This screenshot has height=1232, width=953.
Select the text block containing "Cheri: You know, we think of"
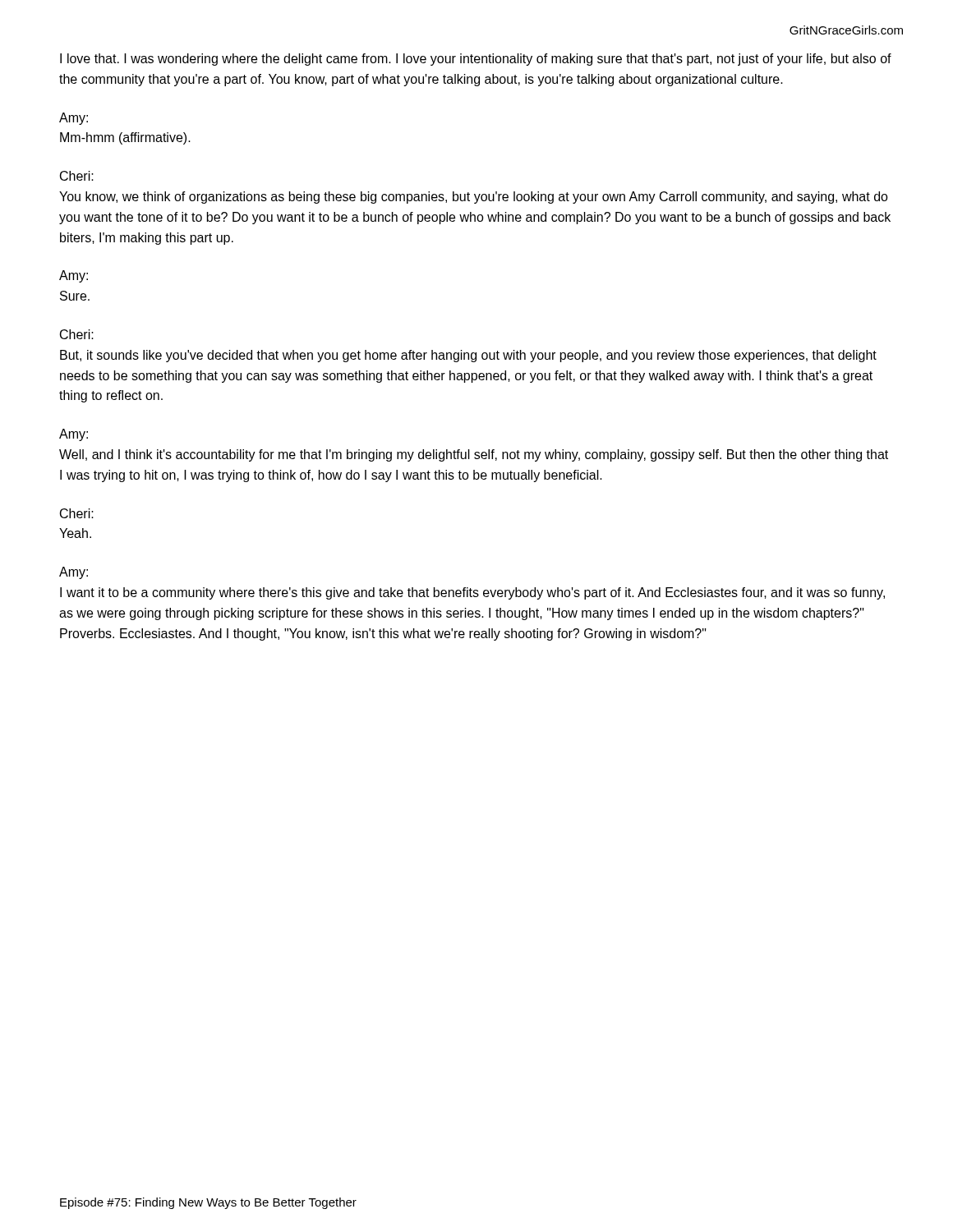point(476,208)
